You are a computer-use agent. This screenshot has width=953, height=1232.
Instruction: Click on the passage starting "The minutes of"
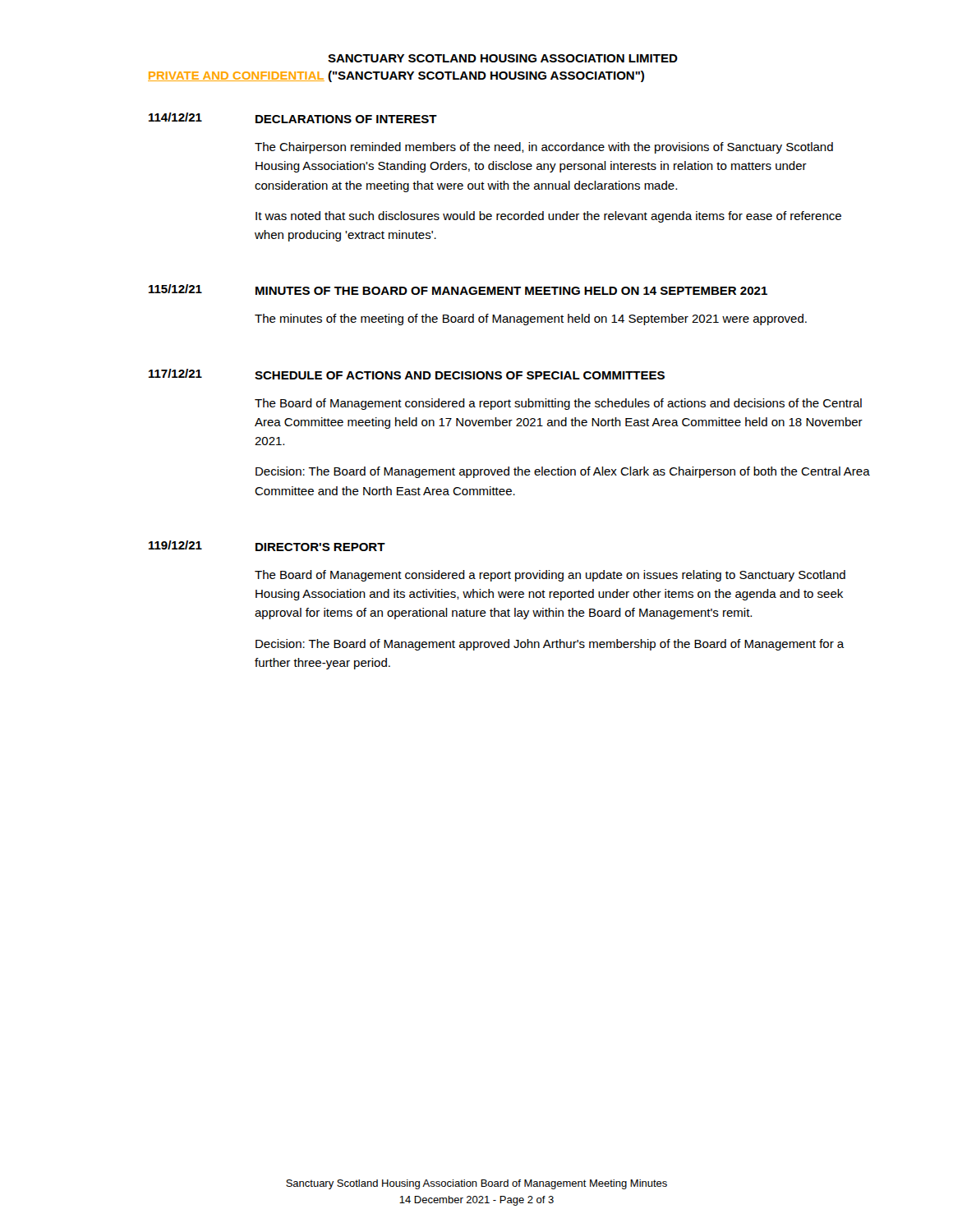pos(531,318)
